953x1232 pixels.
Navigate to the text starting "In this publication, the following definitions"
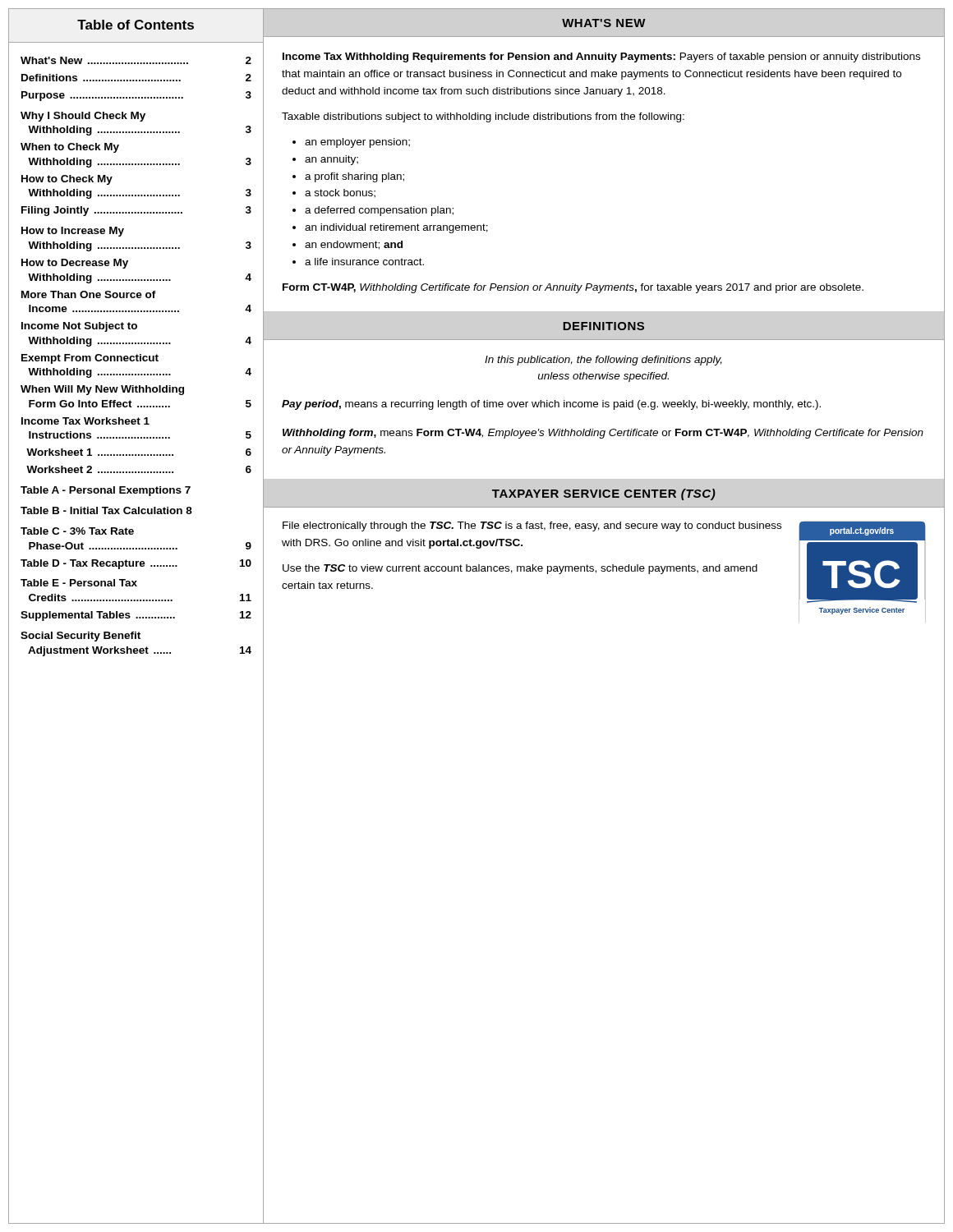[604, 368]
